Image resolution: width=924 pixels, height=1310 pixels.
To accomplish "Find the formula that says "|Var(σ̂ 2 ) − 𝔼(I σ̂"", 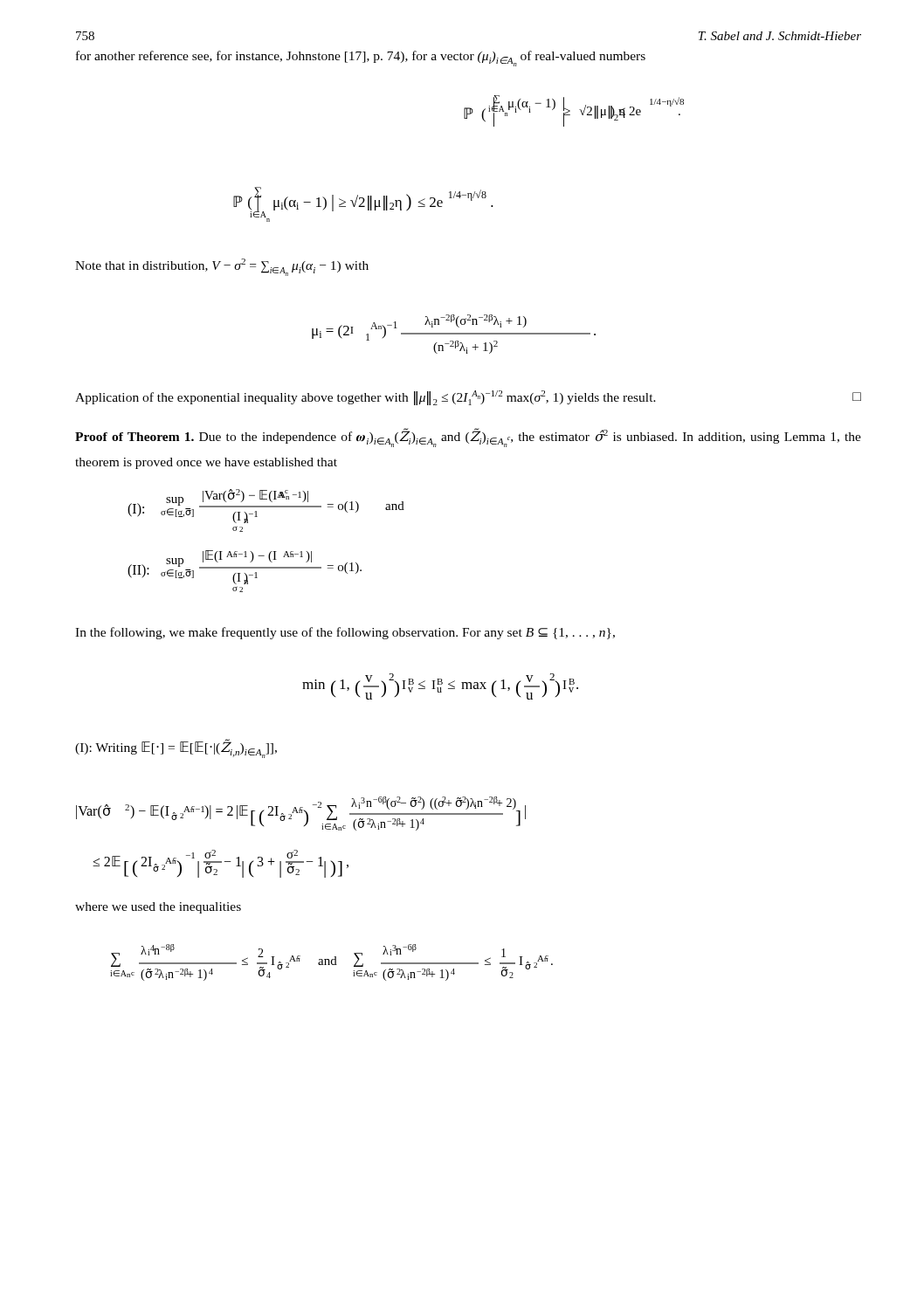I will [459, 827].
